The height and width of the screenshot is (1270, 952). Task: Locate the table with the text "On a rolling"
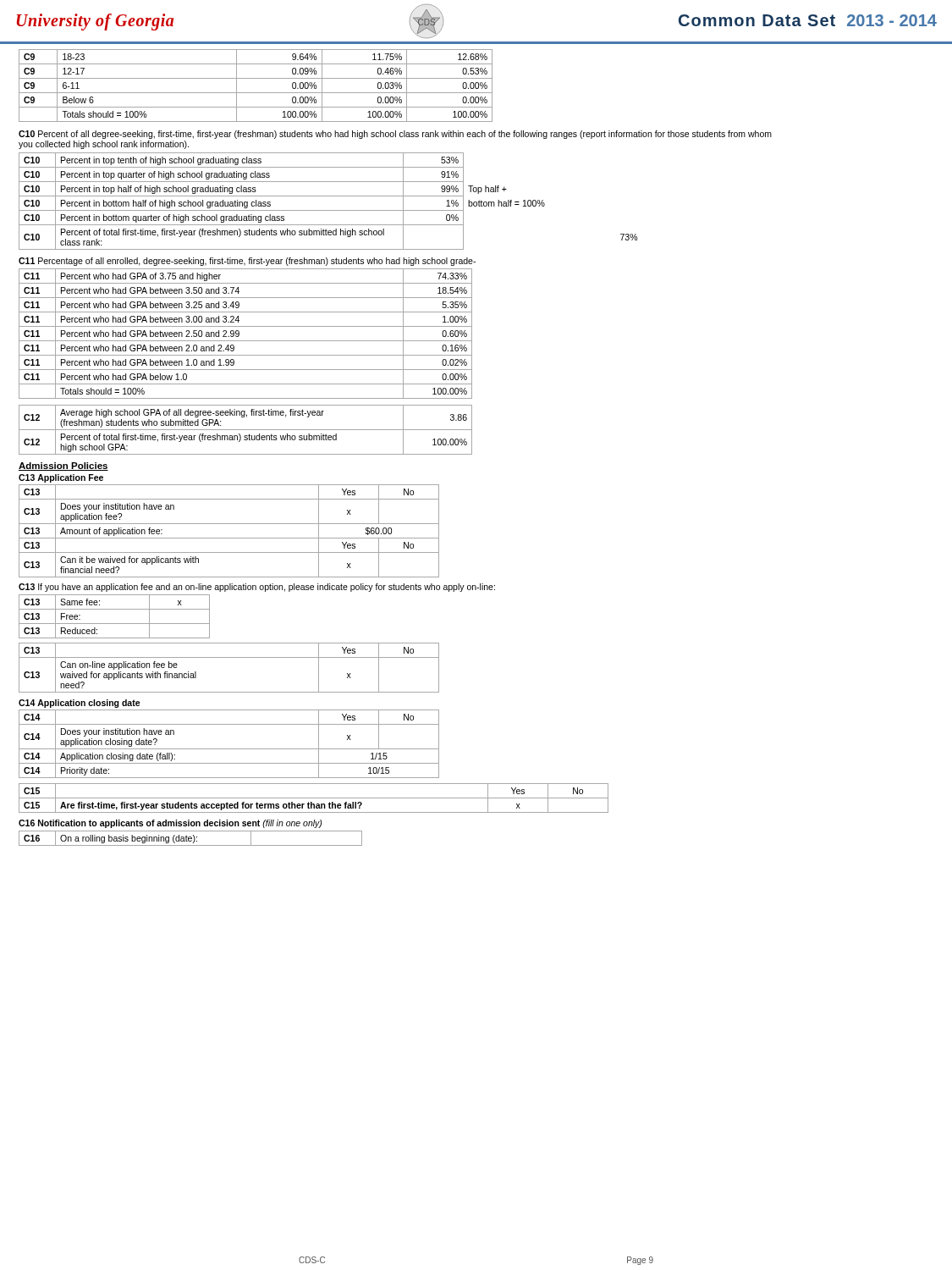[476, 838]
